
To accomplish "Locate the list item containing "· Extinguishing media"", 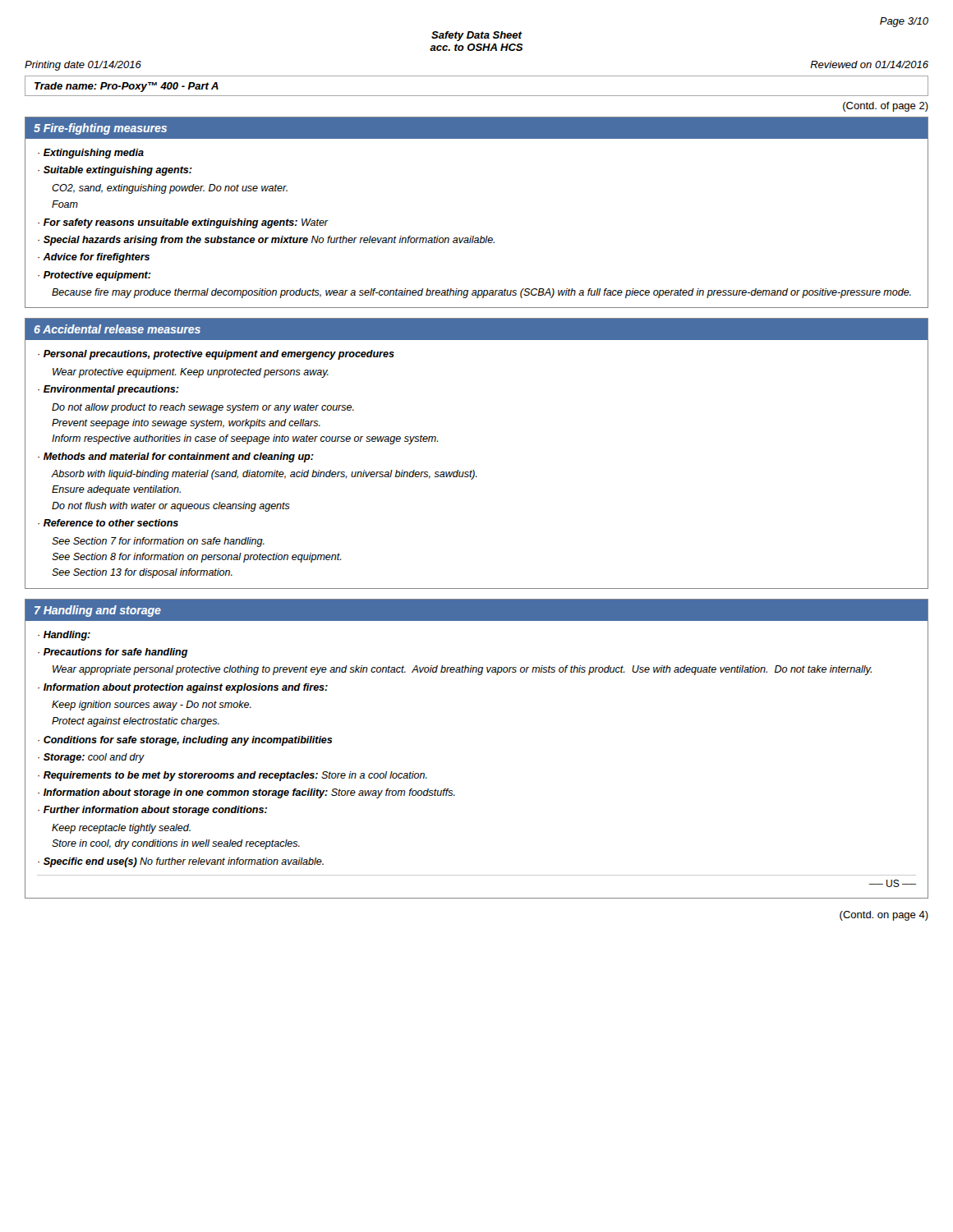I will click(x=90, y=153).
